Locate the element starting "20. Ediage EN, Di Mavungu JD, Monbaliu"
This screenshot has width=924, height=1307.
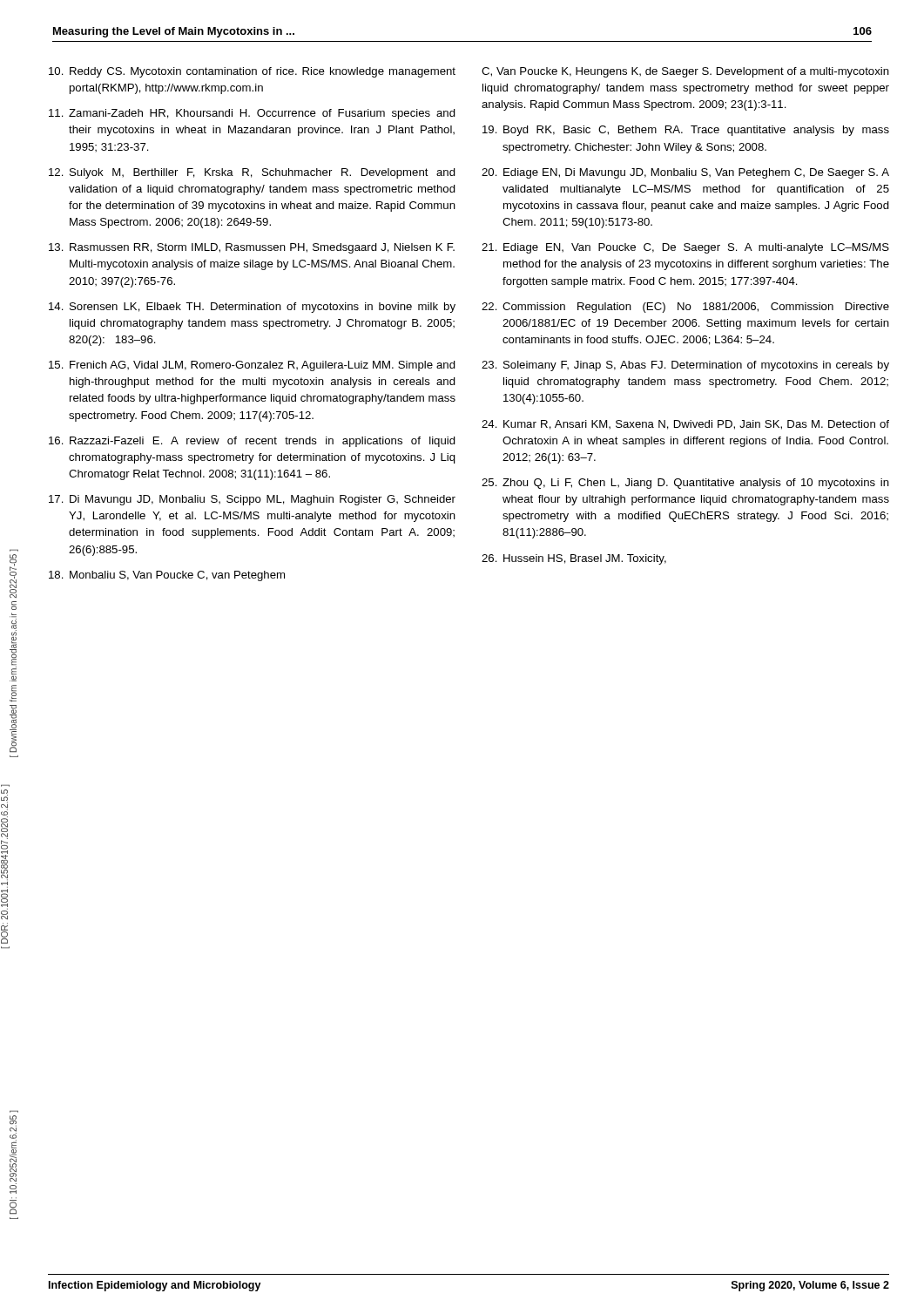click(x=685, y=197)
